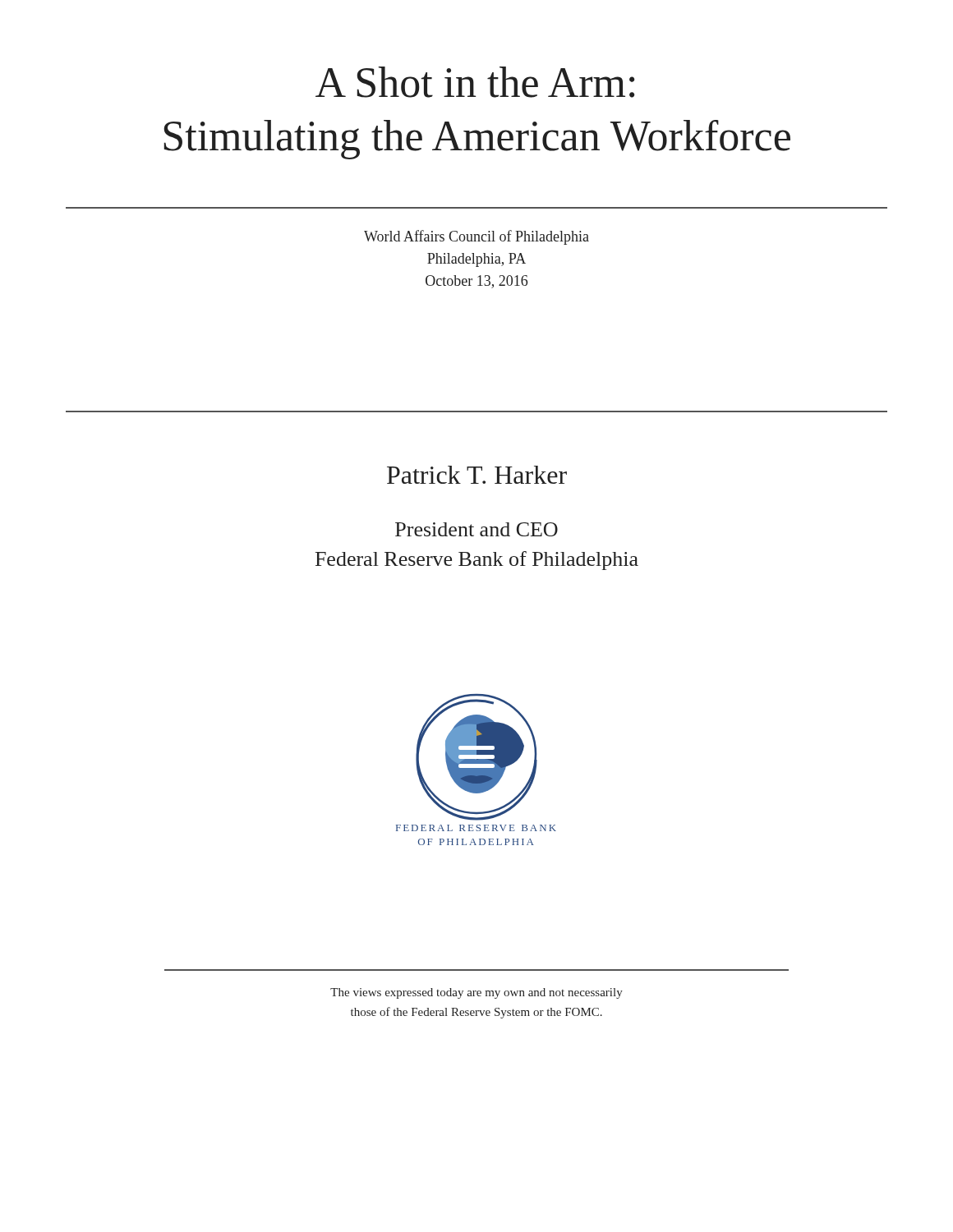Locate the logo
The image size is (953, 1232).
coord(476,772)
